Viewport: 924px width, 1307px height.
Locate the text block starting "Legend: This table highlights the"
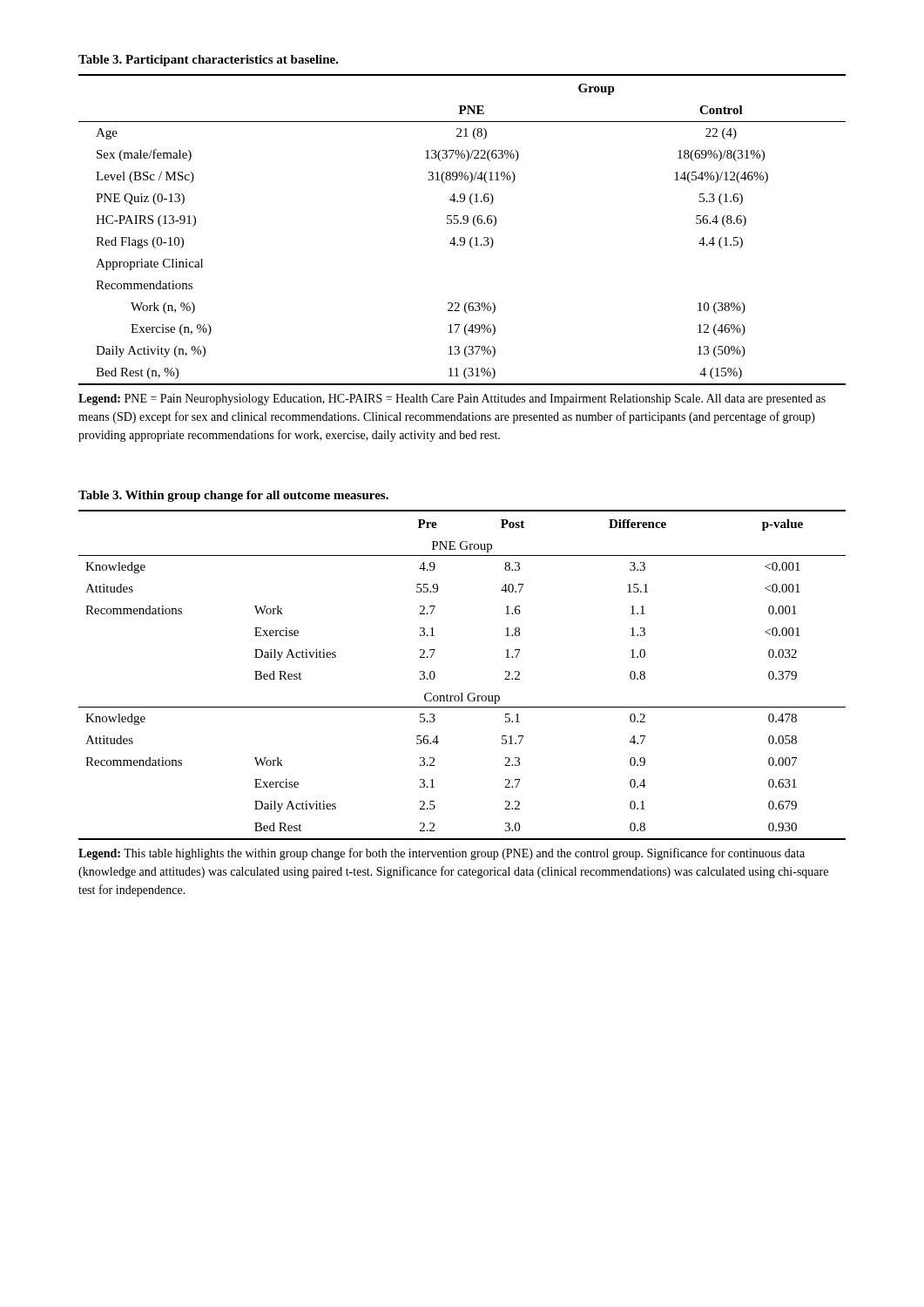coord(453,872)
